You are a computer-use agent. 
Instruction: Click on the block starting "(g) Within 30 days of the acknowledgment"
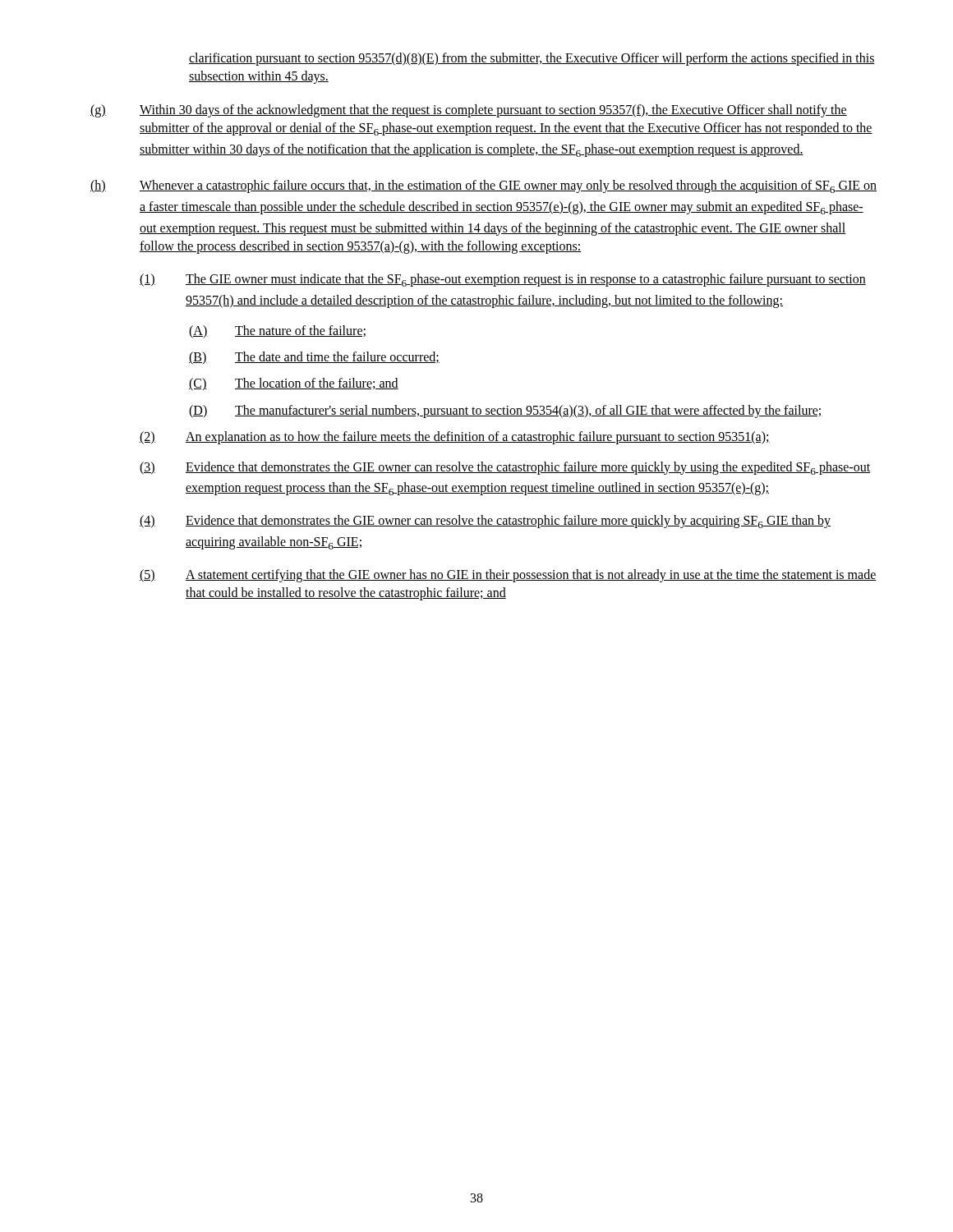point(485,131)
